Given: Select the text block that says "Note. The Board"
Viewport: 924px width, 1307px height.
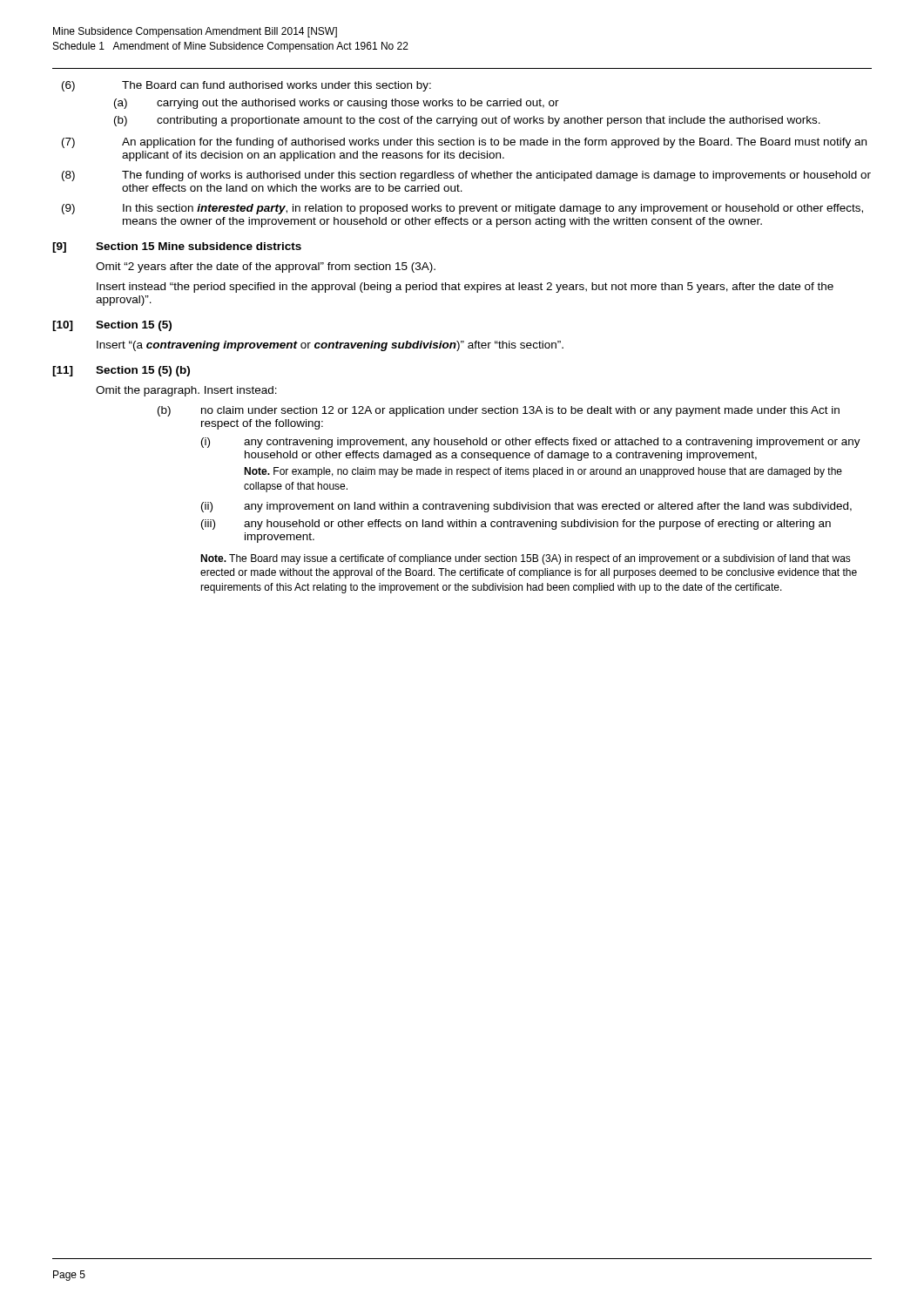Looking at the screenshot, I should coord(529,573).
